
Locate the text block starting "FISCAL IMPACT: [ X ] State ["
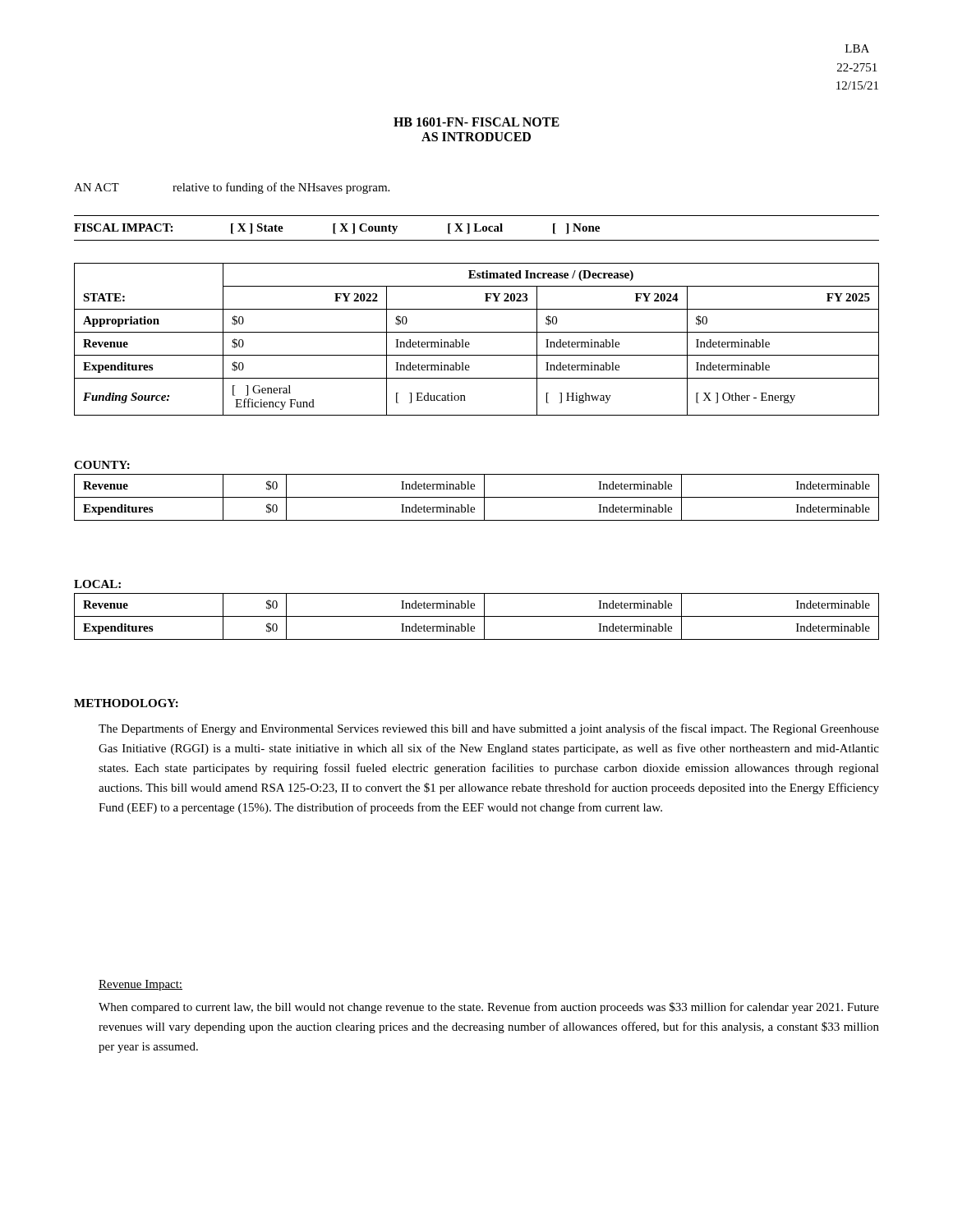(337, 228)
